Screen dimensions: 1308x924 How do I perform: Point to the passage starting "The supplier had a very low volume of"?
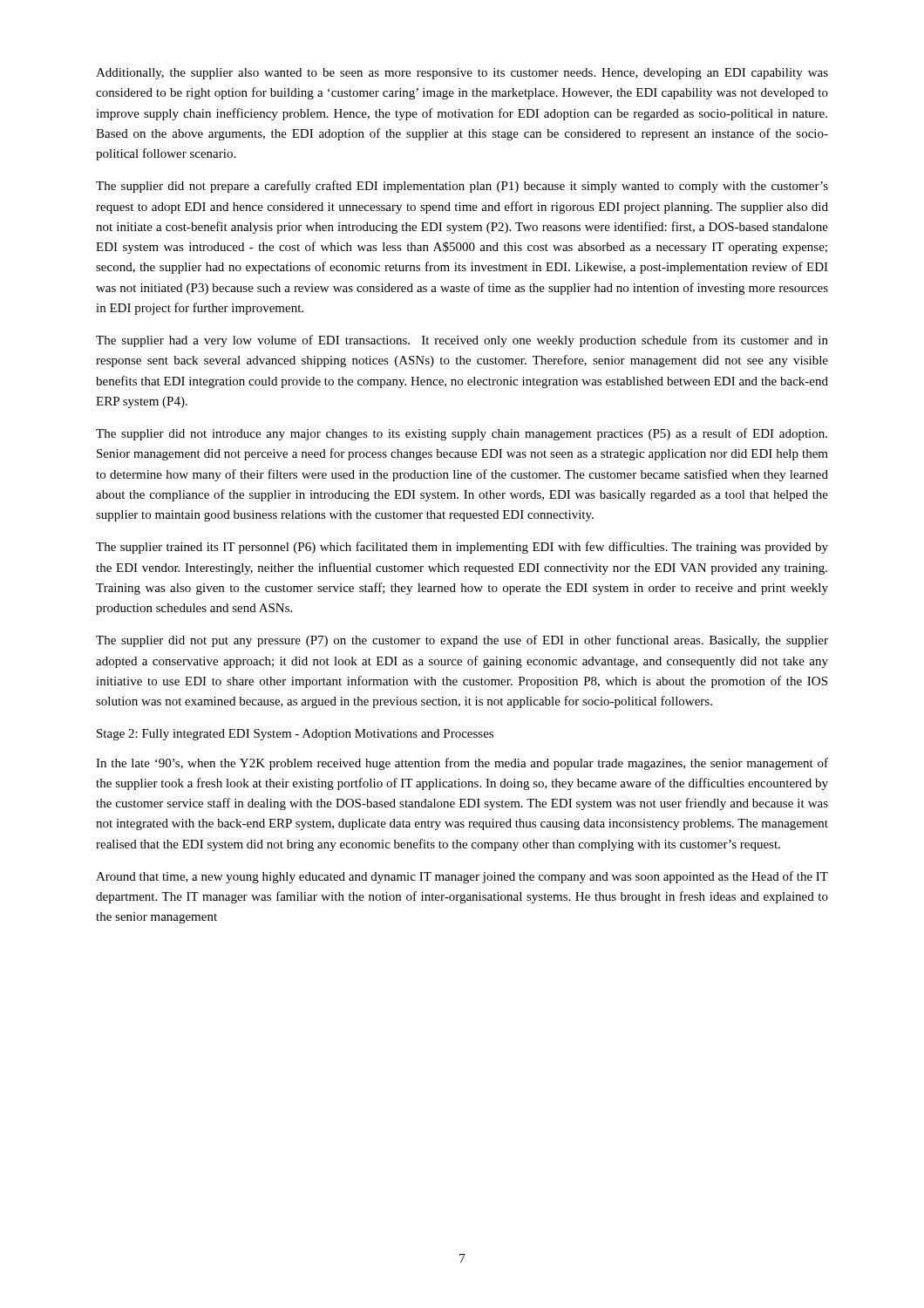[x=462, y=371]
